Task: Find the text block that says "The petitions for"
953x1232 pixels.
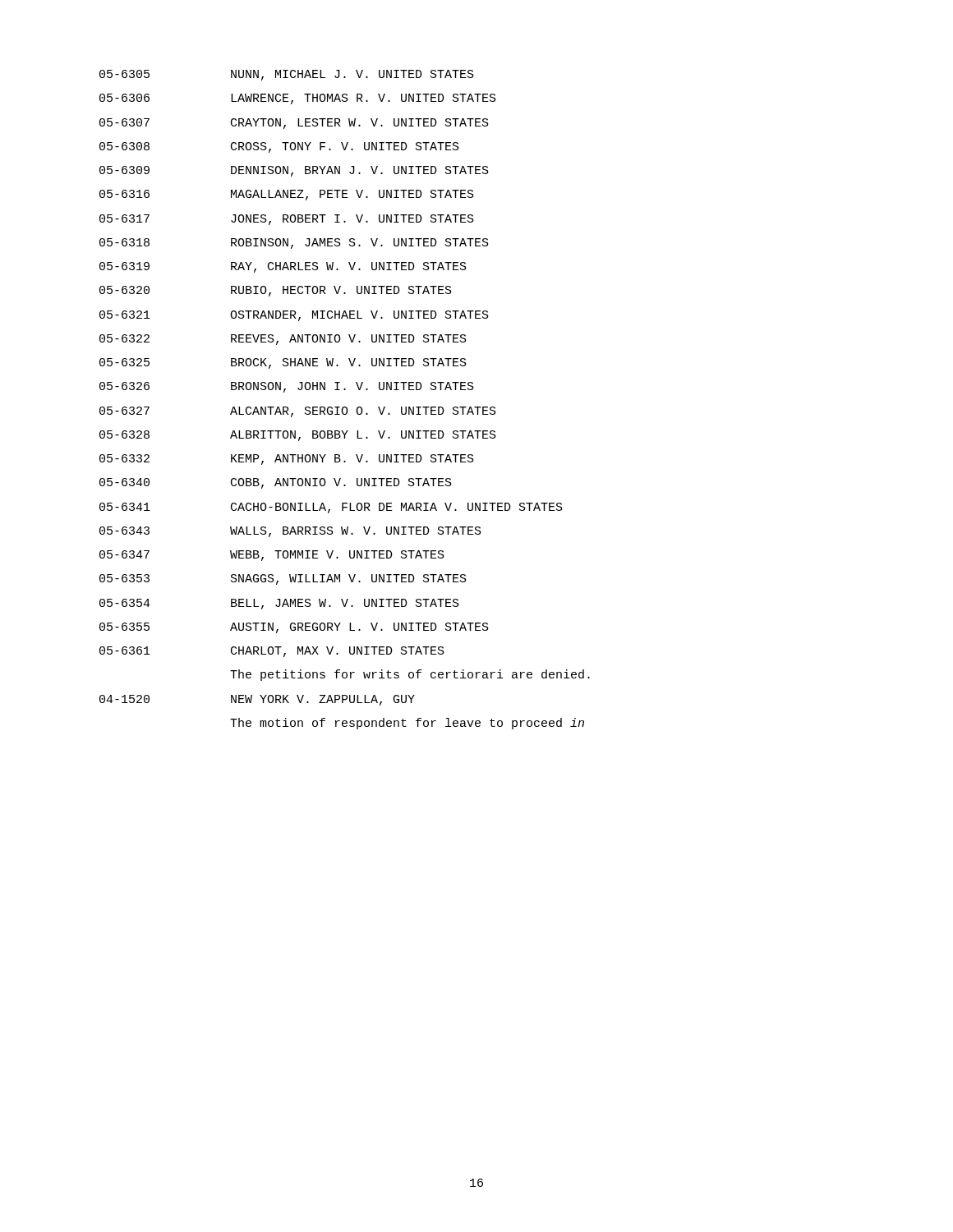Action: (x=411, y=676)
